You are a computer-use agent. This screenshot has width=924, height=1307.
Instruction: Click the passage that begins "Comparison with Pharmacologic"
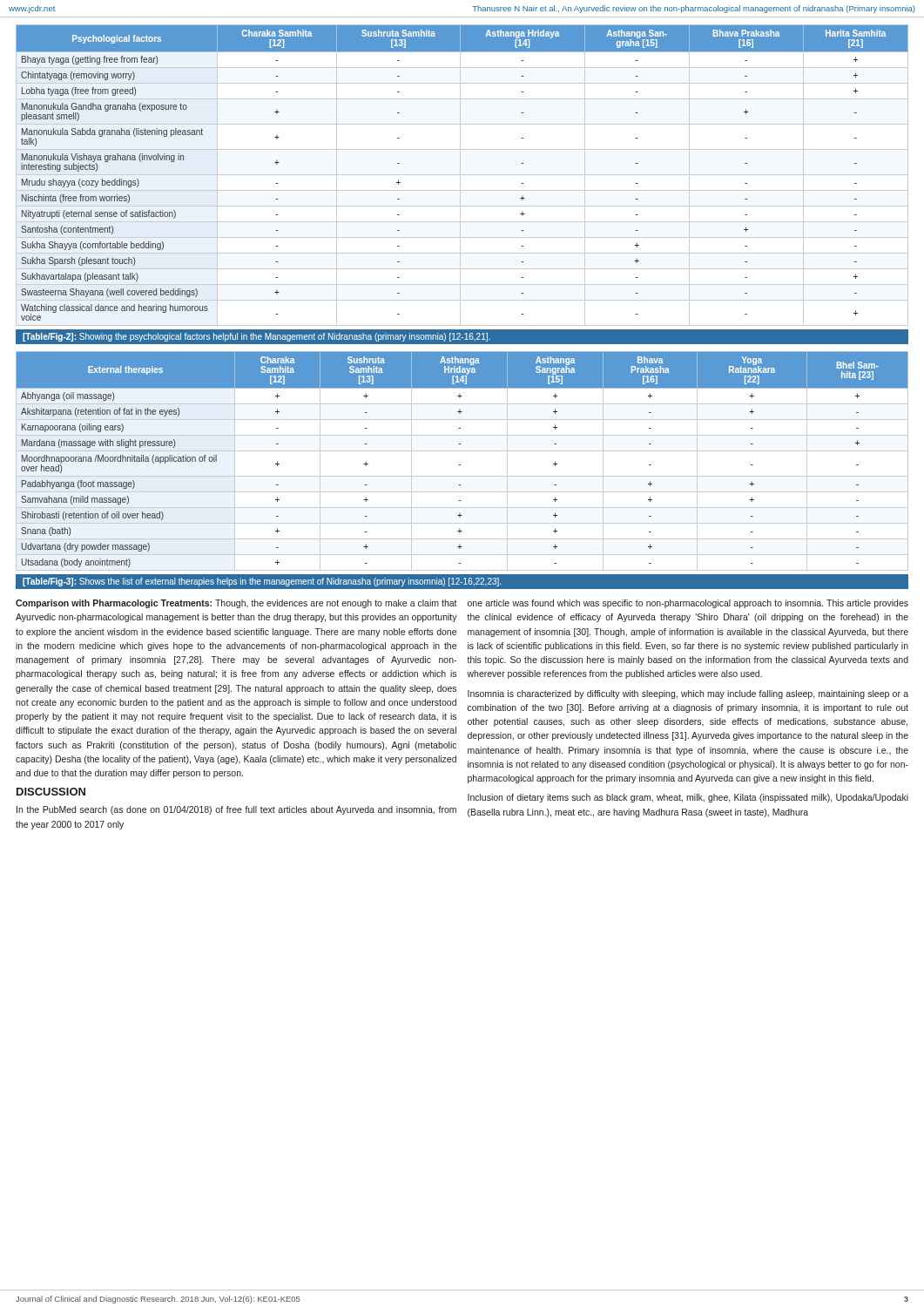point(236,688)
